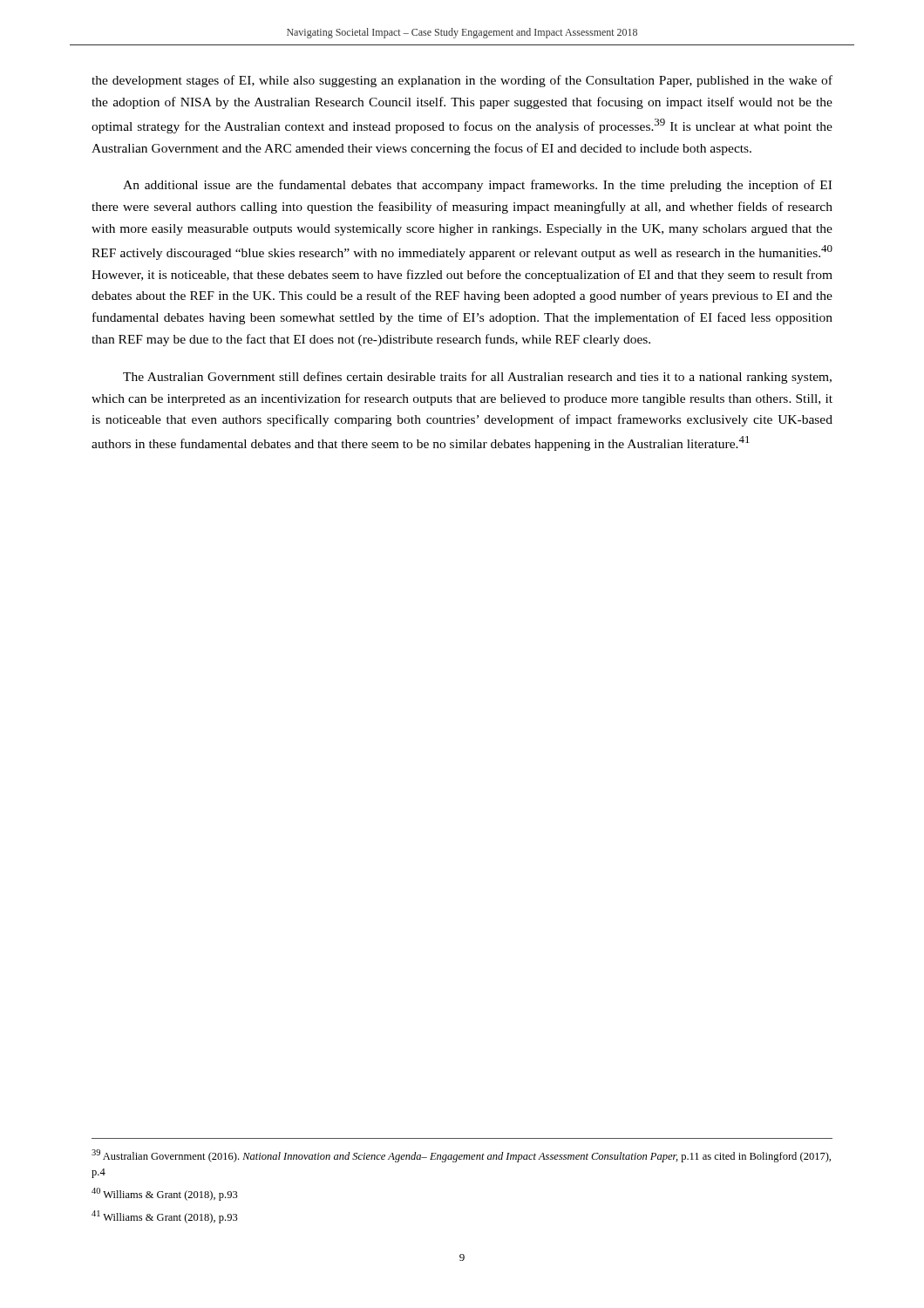Click on the text block starting "An additional issue are the fundamental debates that"
Screen dimensions: 1308x924
(462, 262)
